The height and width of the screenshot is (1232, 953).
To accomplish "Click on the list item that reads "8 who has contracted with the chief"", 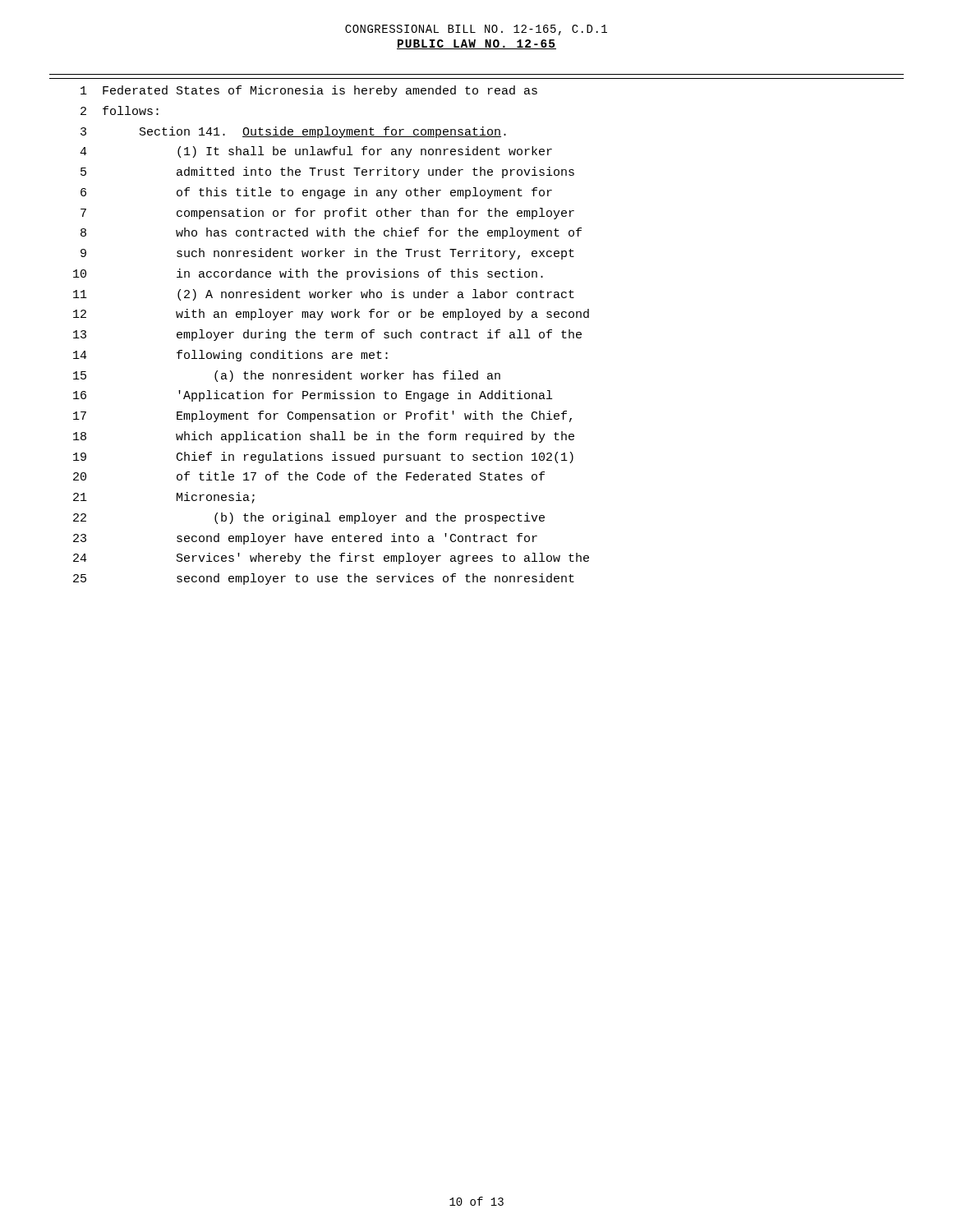I will click(x=476, y=235).
